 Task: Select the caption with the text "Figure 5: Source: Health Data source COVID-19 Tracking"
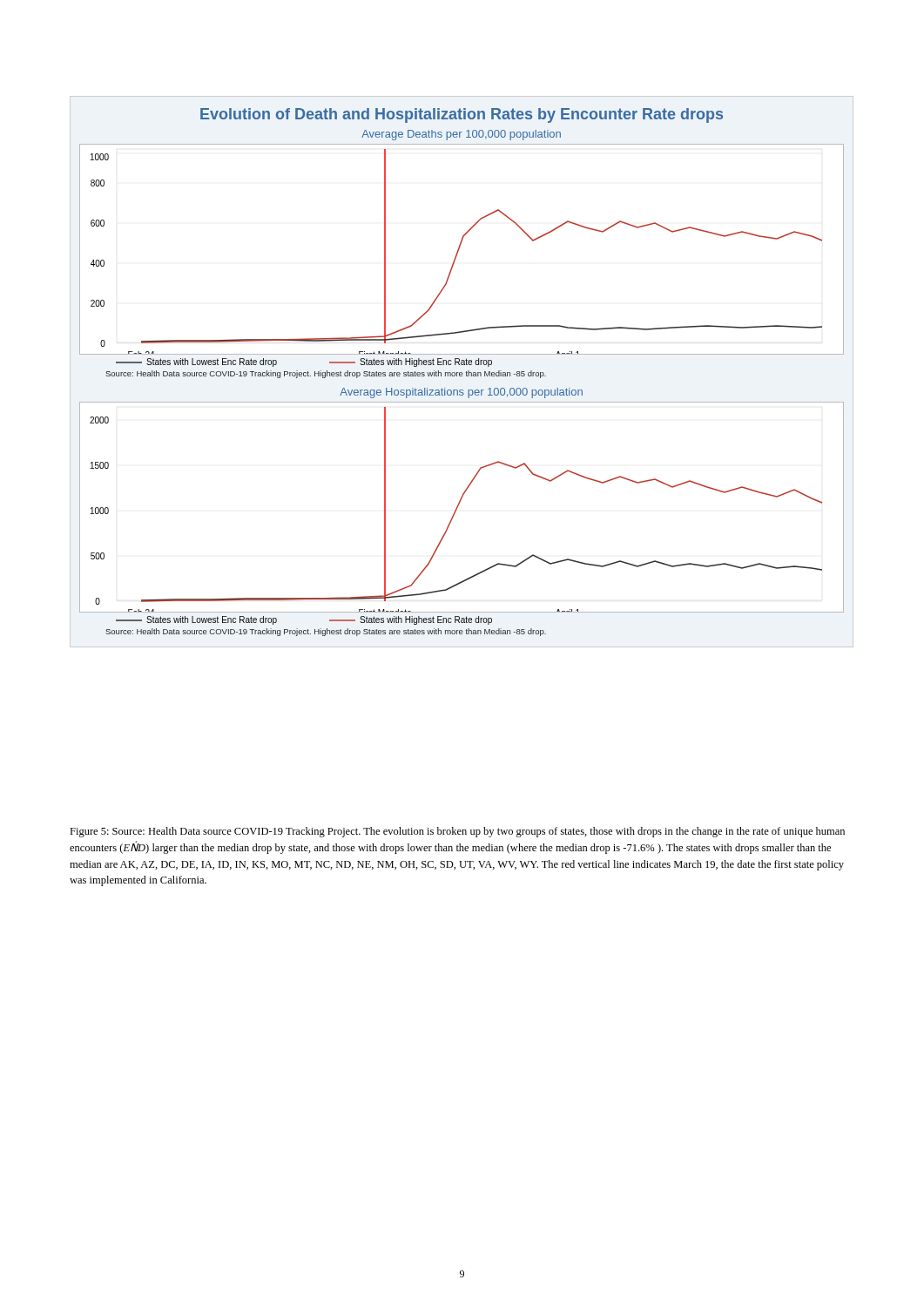point(457,856)
